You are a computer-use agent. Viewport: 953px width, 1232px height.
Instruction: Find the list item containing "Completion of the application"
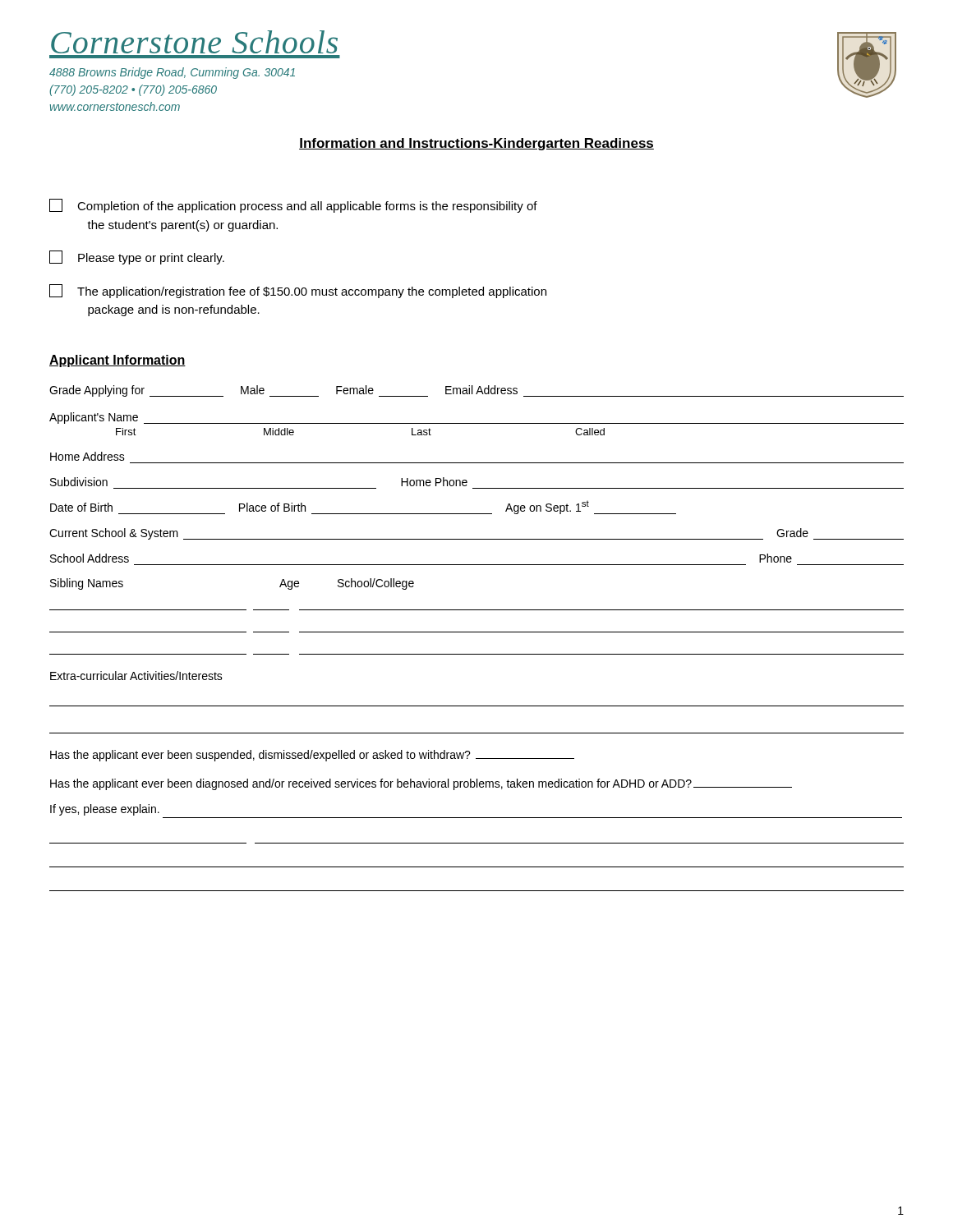(x=293, y=216)
